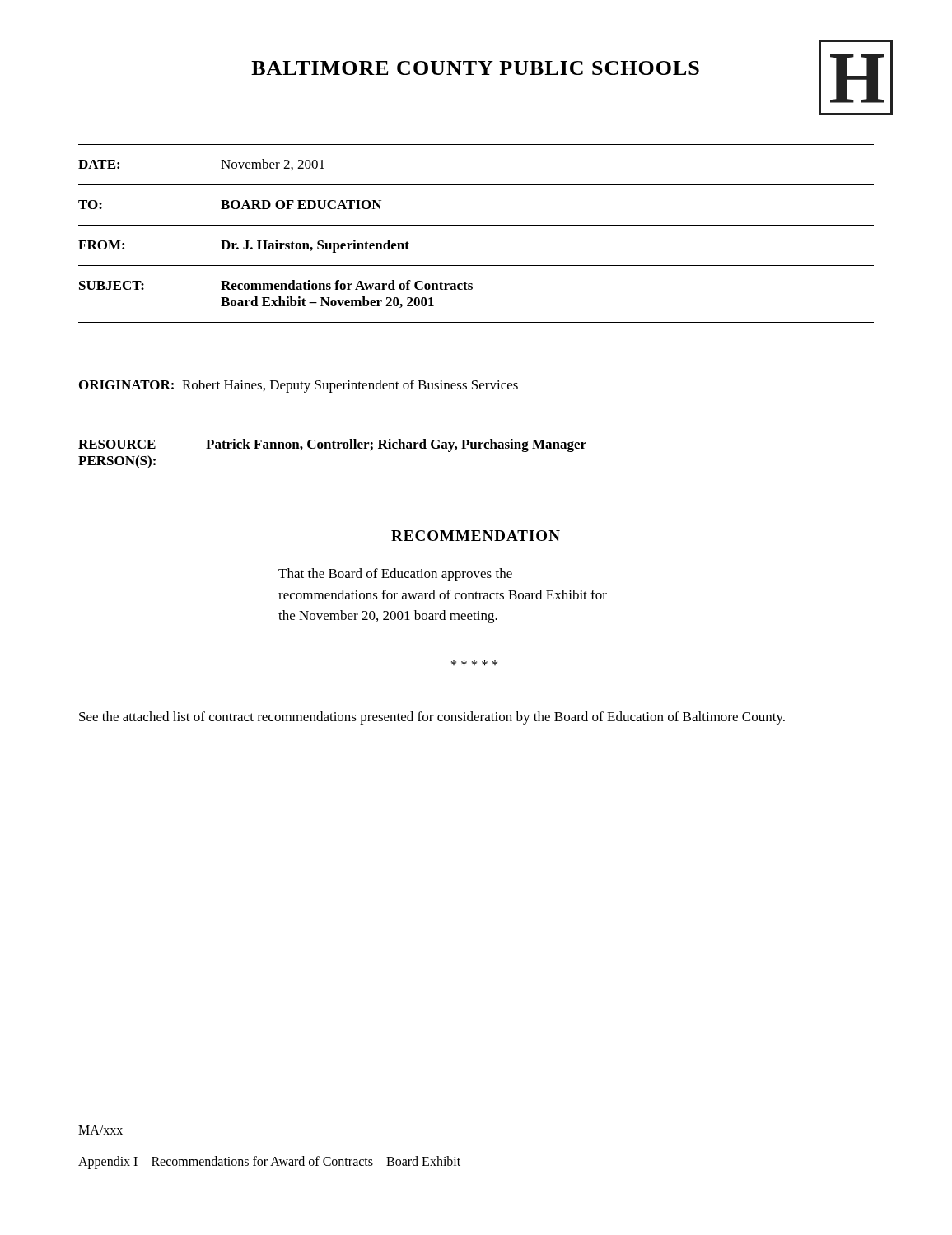Point to the block beginning "RESOURCEPERSON(S): Patrick Fannon, Controller;"

pos(476,453)
